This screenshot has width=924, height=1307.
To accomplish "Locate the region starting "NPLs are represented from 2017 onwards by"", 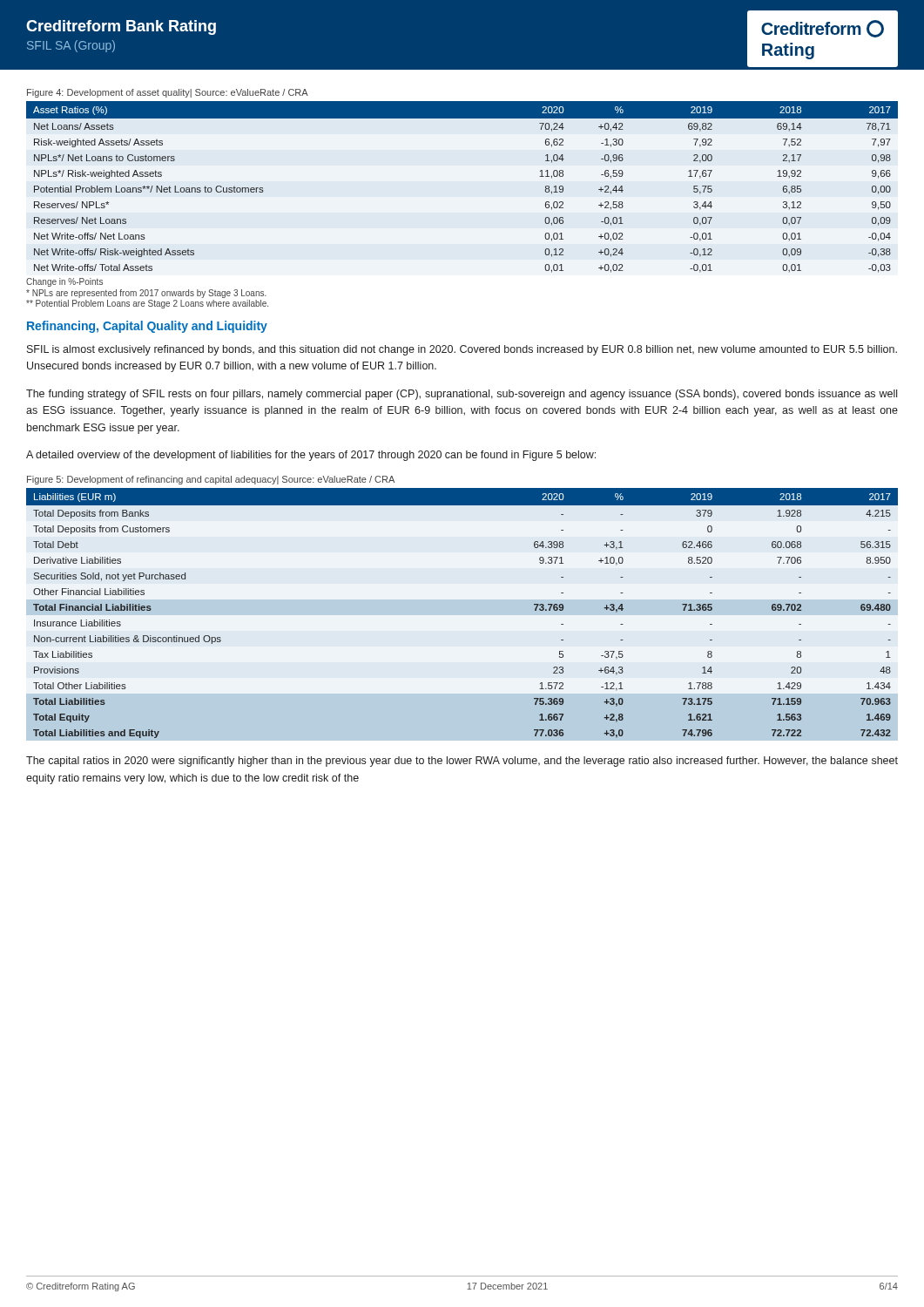I will pos(146,293).
